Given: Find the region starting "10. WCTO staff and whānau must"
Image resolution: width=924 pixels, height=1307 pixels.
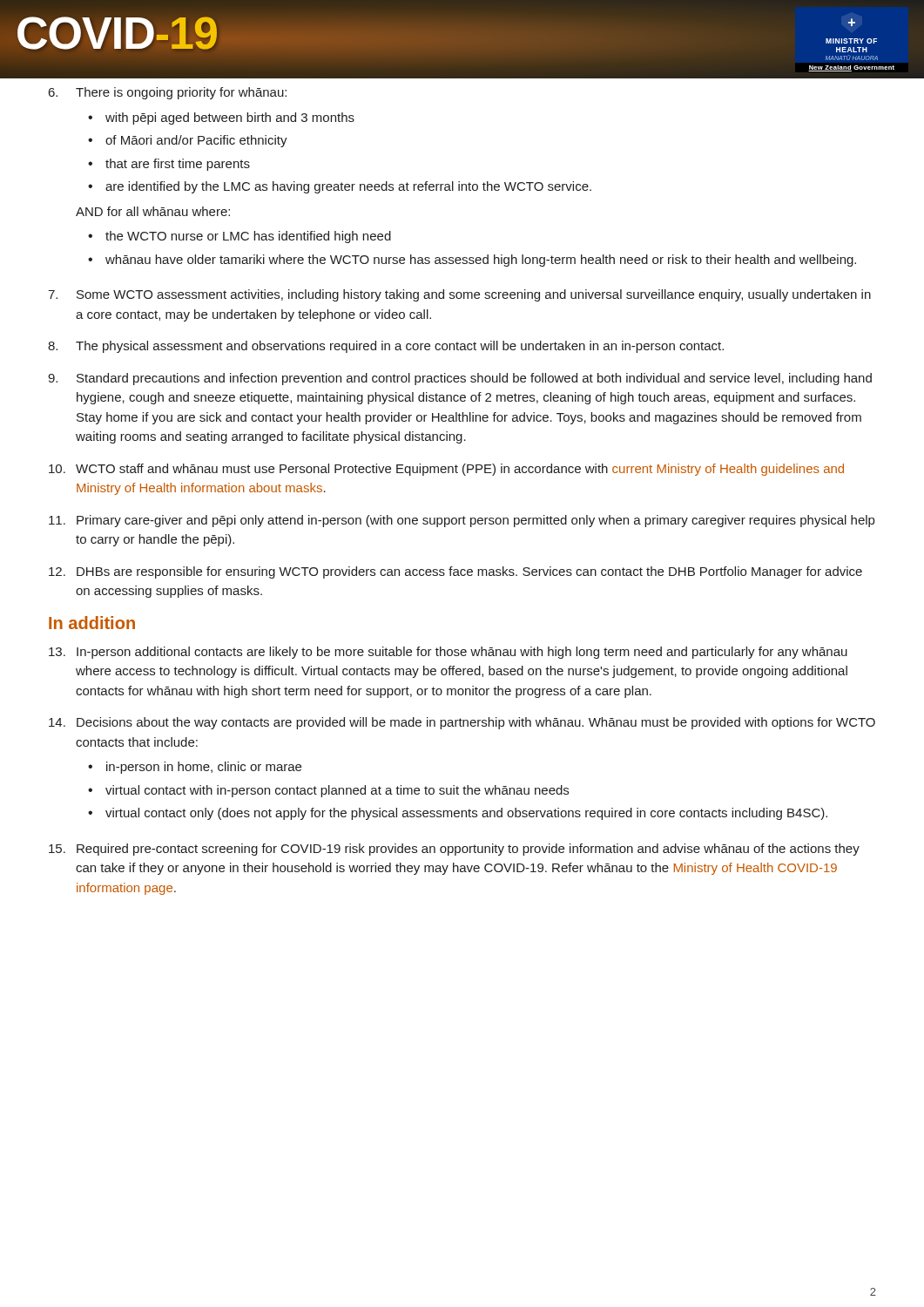Looking at the screenshot, I should coord(462,478).
